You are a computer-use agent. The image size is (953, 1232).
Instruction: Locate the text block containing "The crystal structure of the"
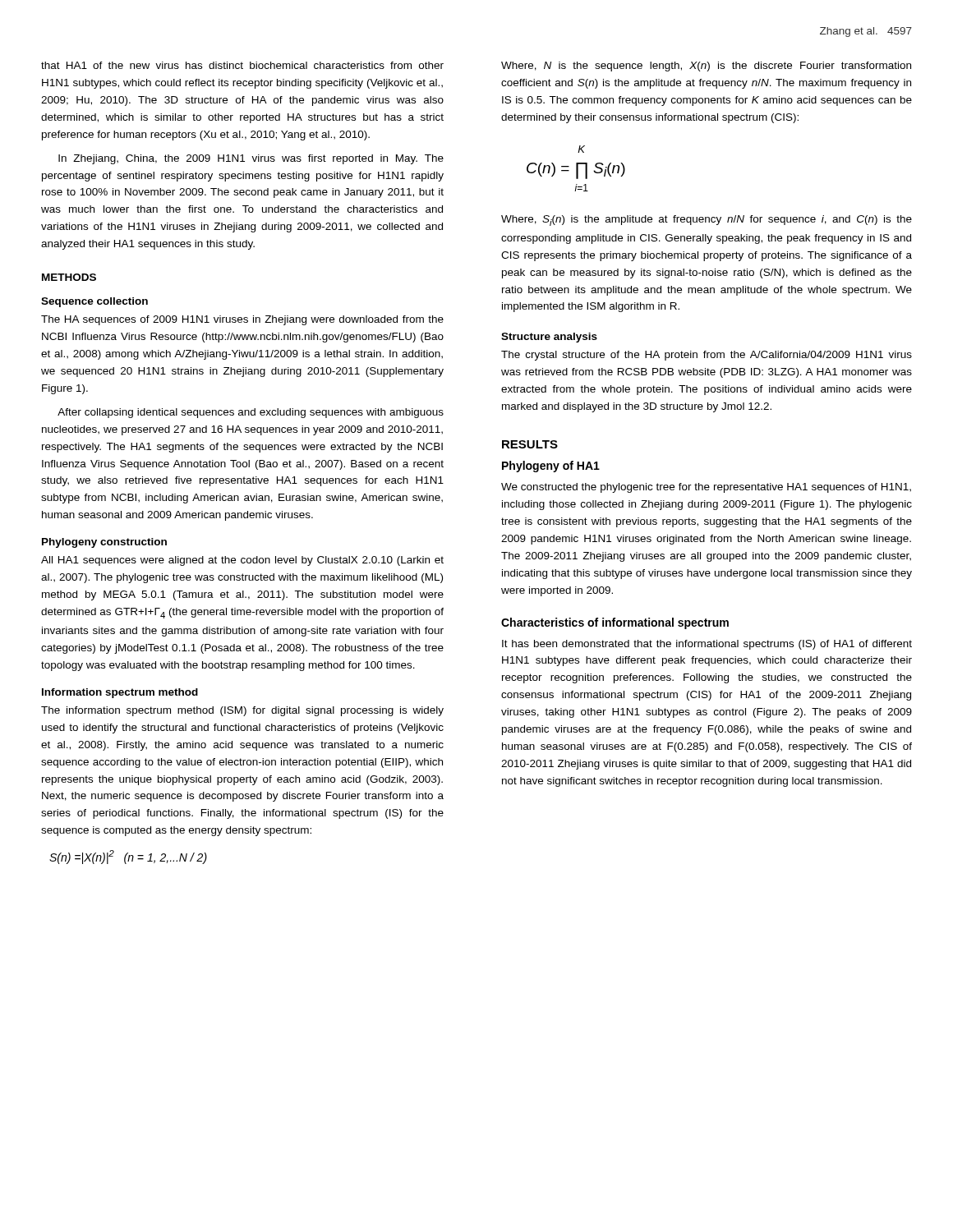pyautogui.click(x=707, y=381)
